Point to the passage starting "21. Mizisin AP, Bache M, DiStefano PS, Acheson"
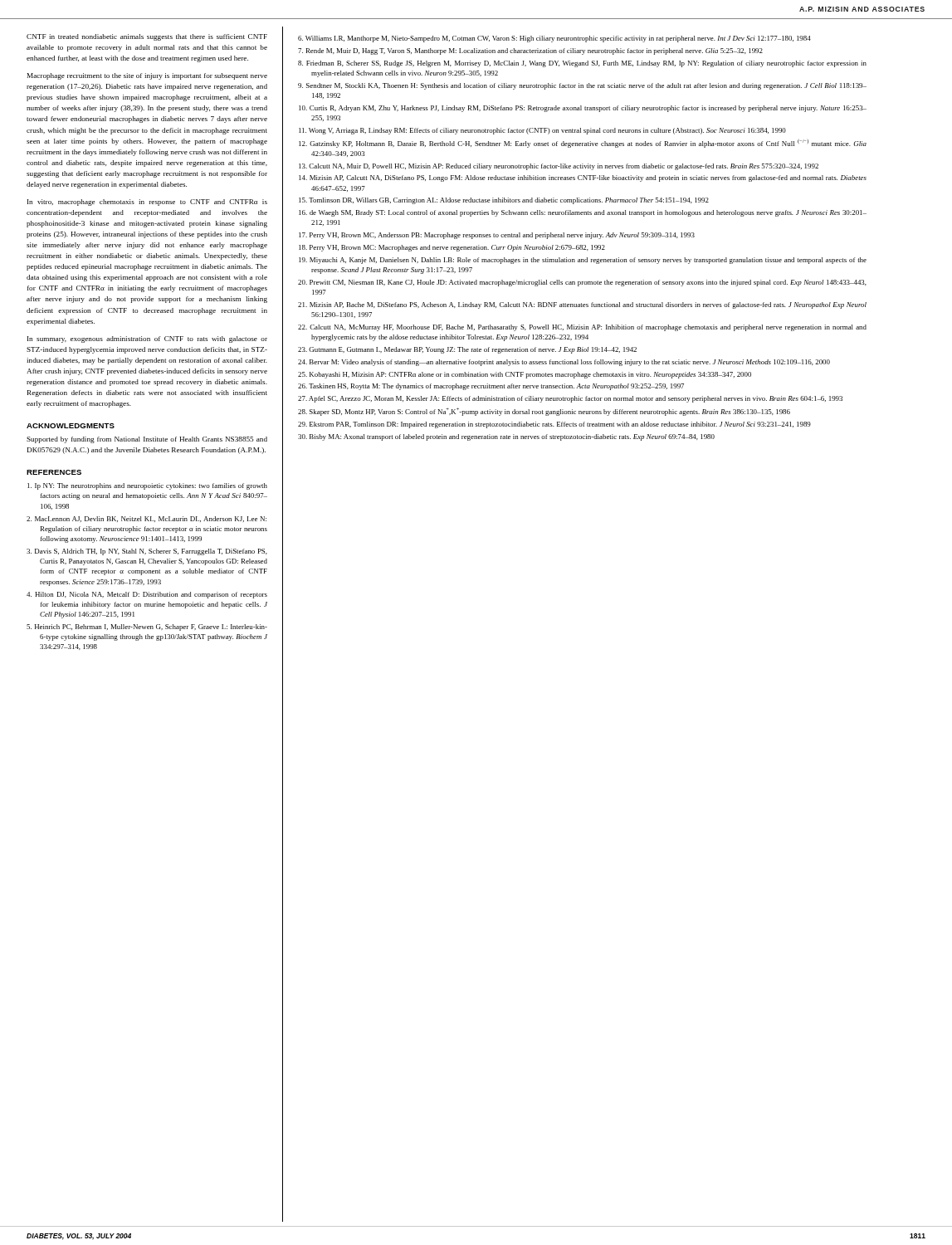The width and height of the screenshot is (952, 1245). coord(582,310)
